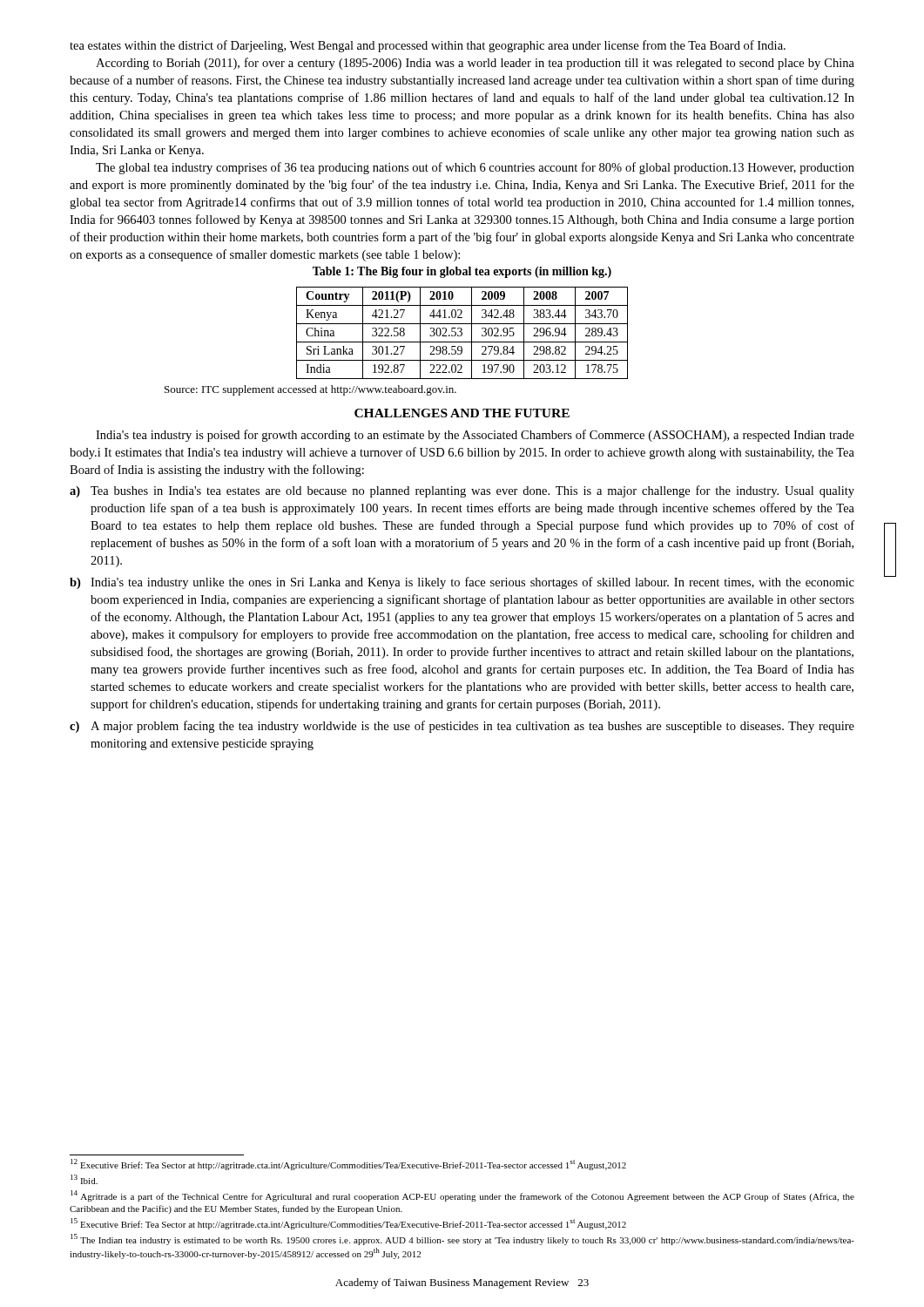Point to the element starting "c) A major problem facing"
Image resolution: width=924 pixels, height=1307 pixels.
pyautogui.click(x=462, y=735)
